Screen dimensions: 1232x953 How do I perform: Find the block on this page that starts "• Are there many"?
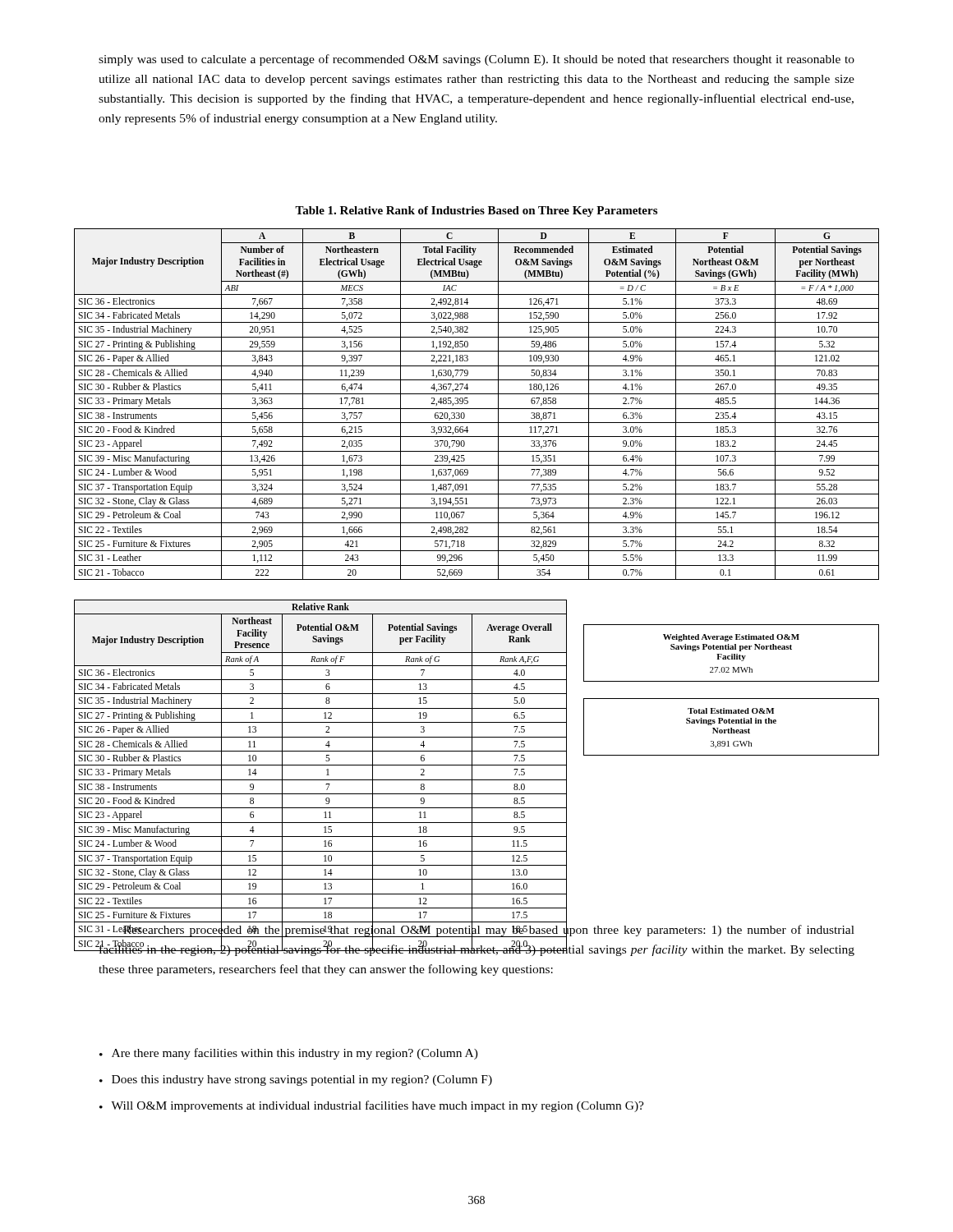coord(288,1054)
